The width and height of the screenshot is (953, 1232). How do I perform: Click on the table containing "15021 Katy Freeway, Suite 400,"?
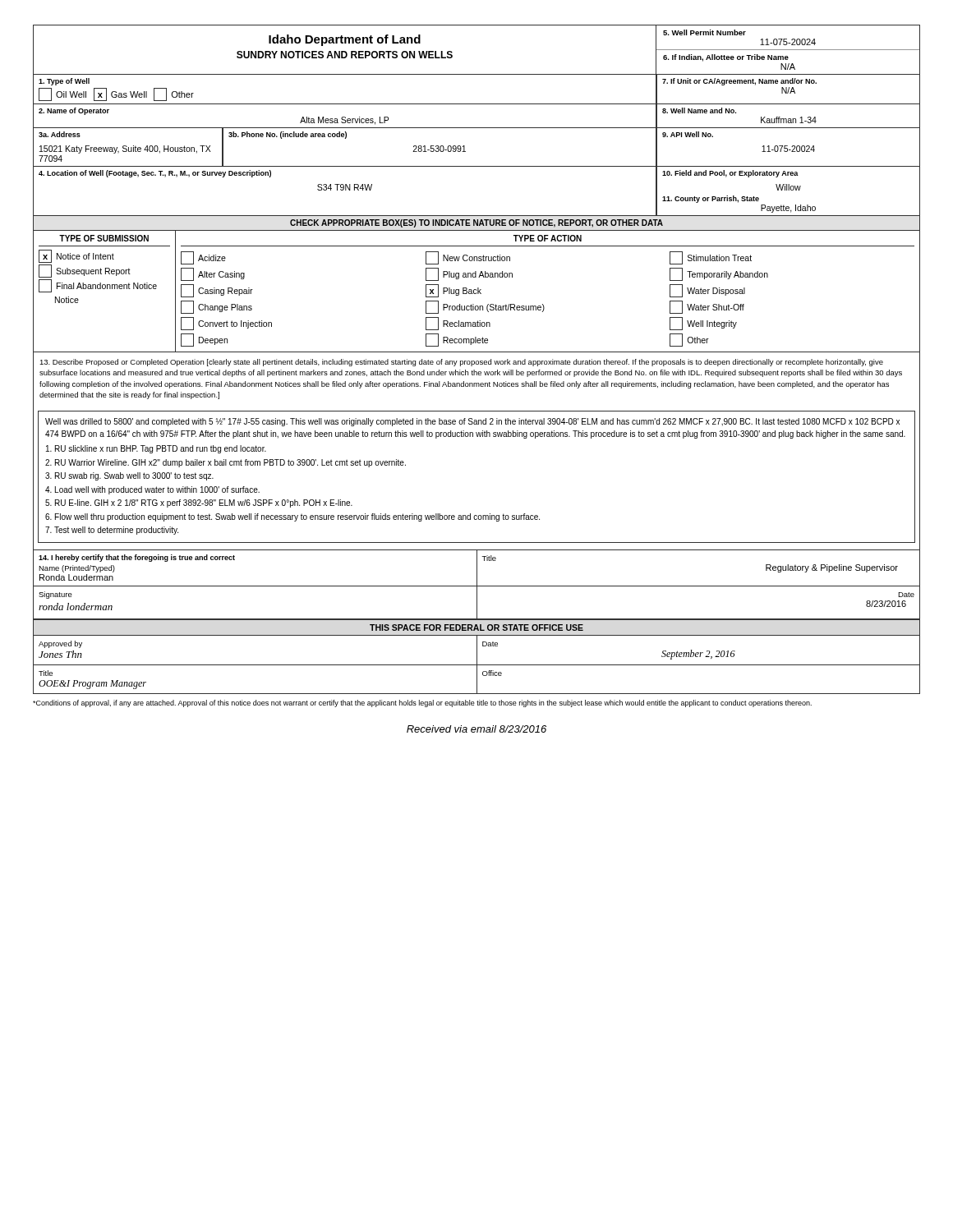[476, 154]
